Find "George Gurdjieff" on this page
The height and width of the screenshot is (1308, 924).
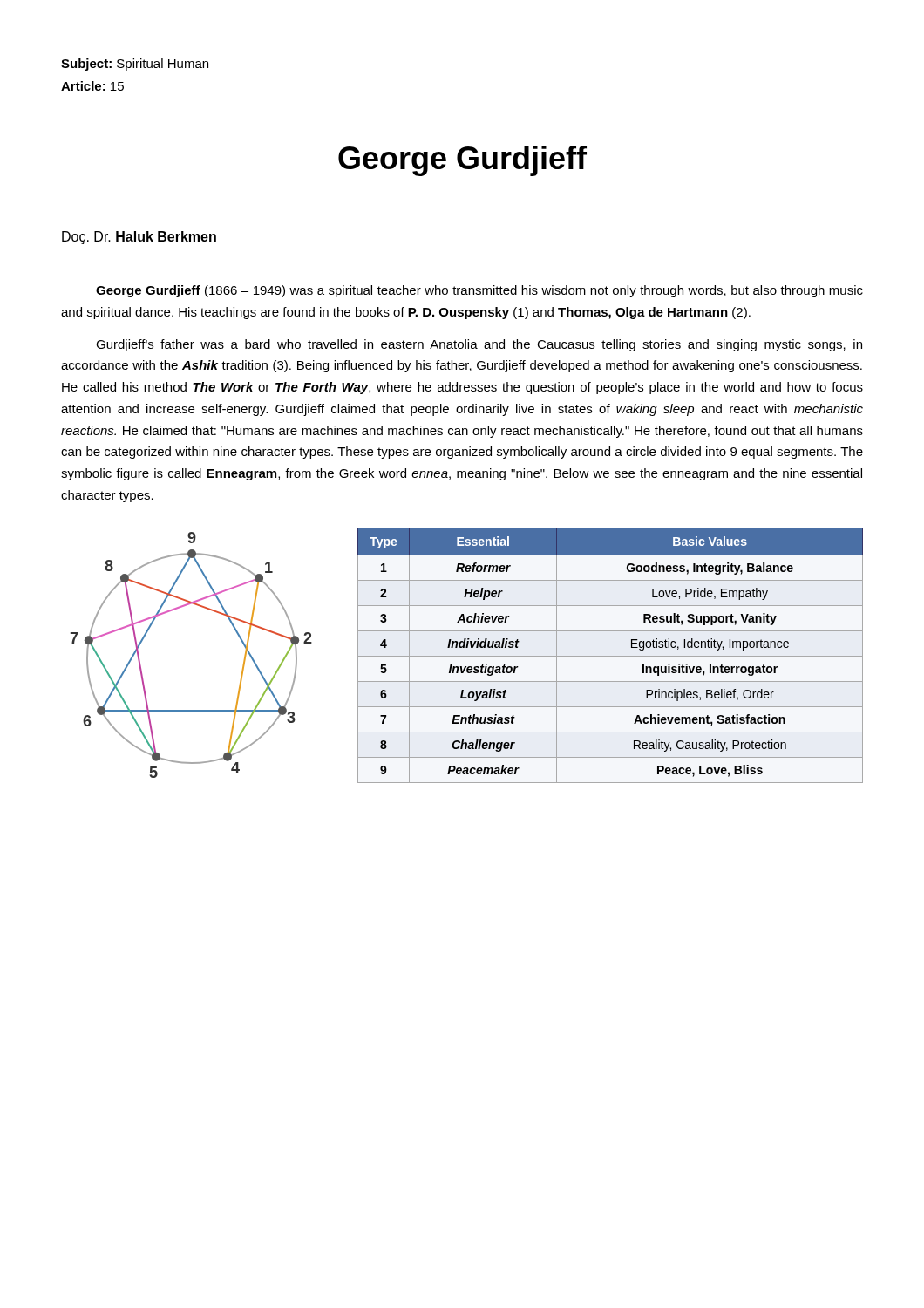462,159
